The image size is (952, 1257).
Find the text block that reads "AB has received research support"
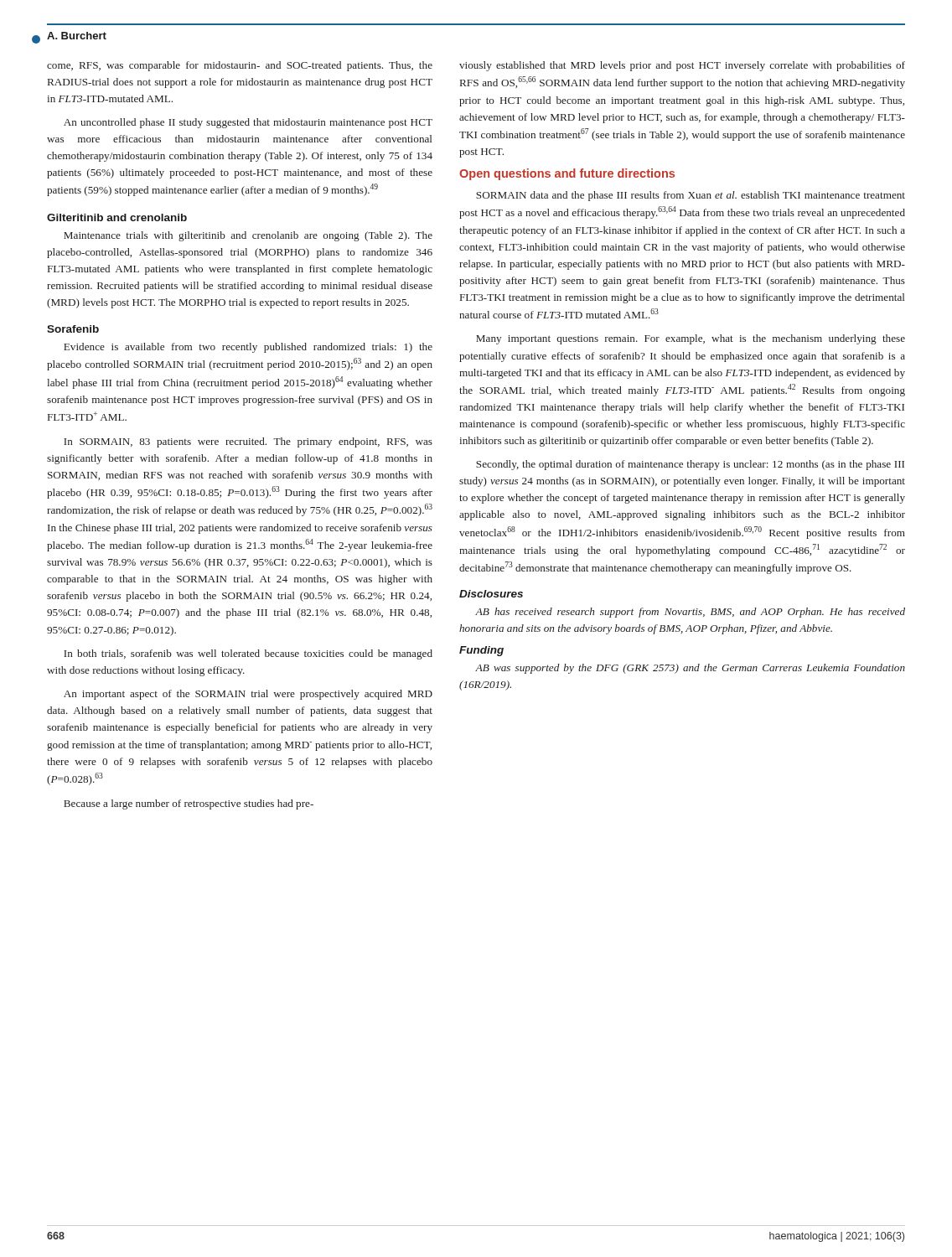click(682, 620)
